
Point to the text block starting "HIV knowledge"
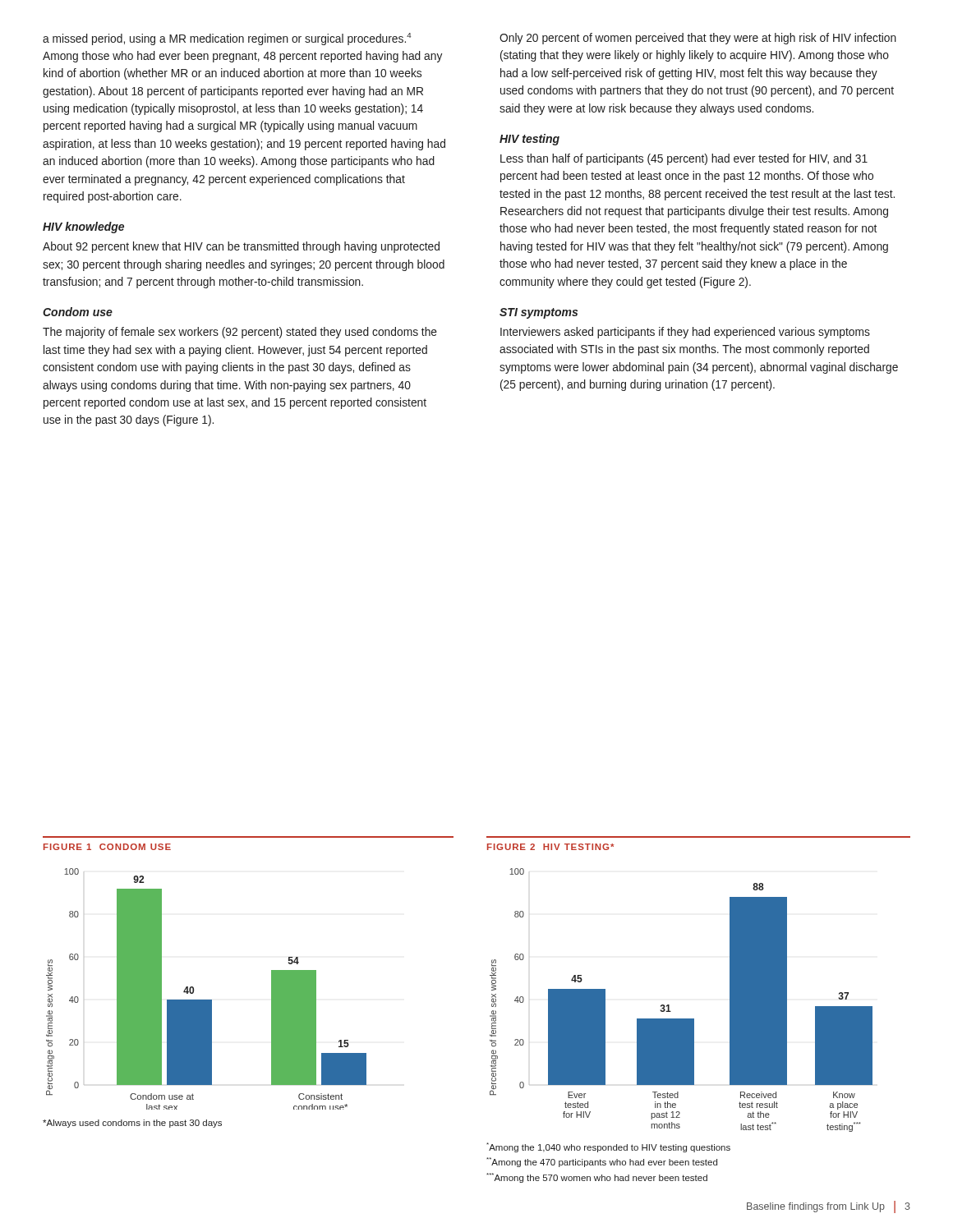coord(84,227)
